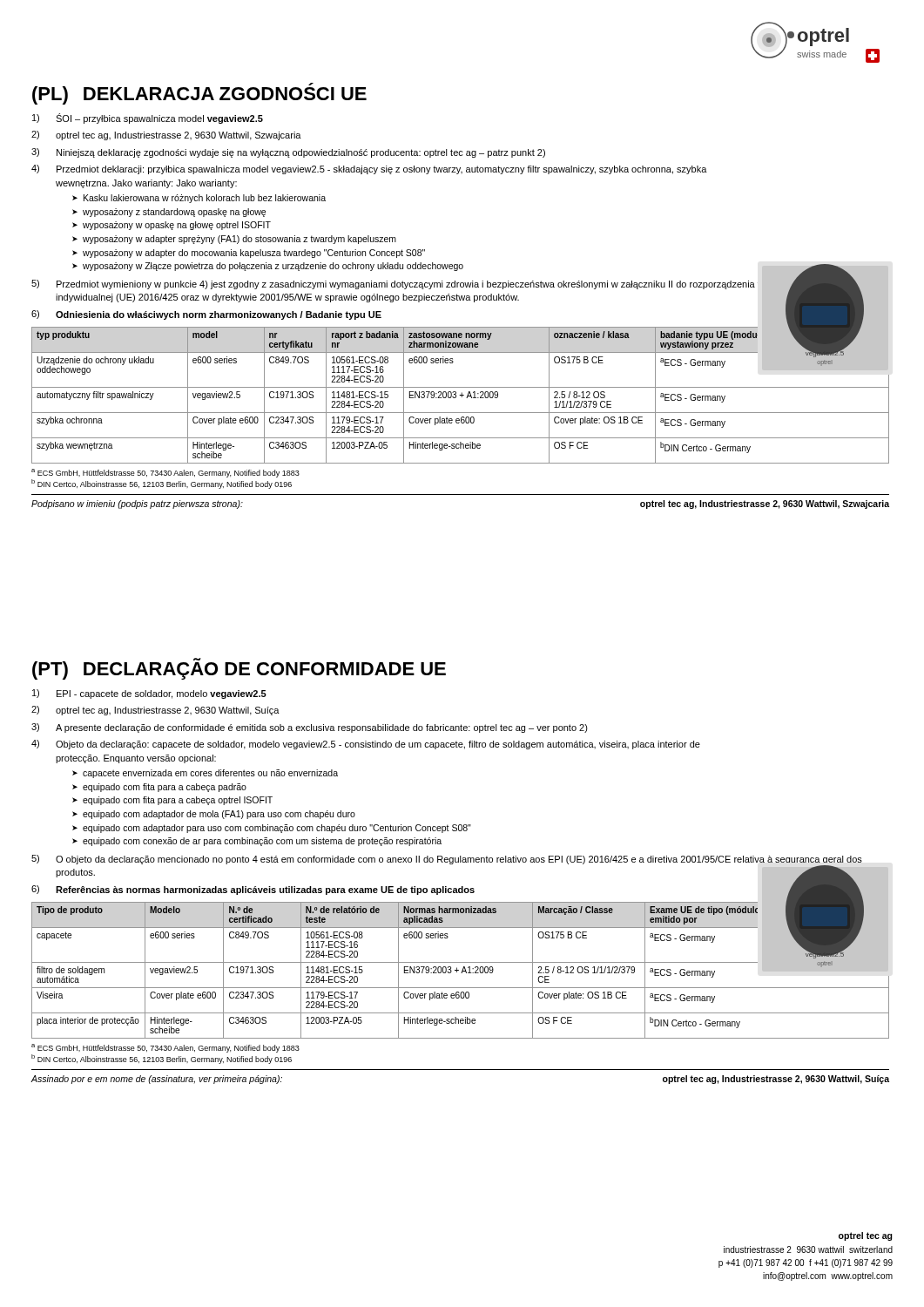
Task: Where is the passage that starts "1) ŚOI –"?
Action: [x=148, y=119]
